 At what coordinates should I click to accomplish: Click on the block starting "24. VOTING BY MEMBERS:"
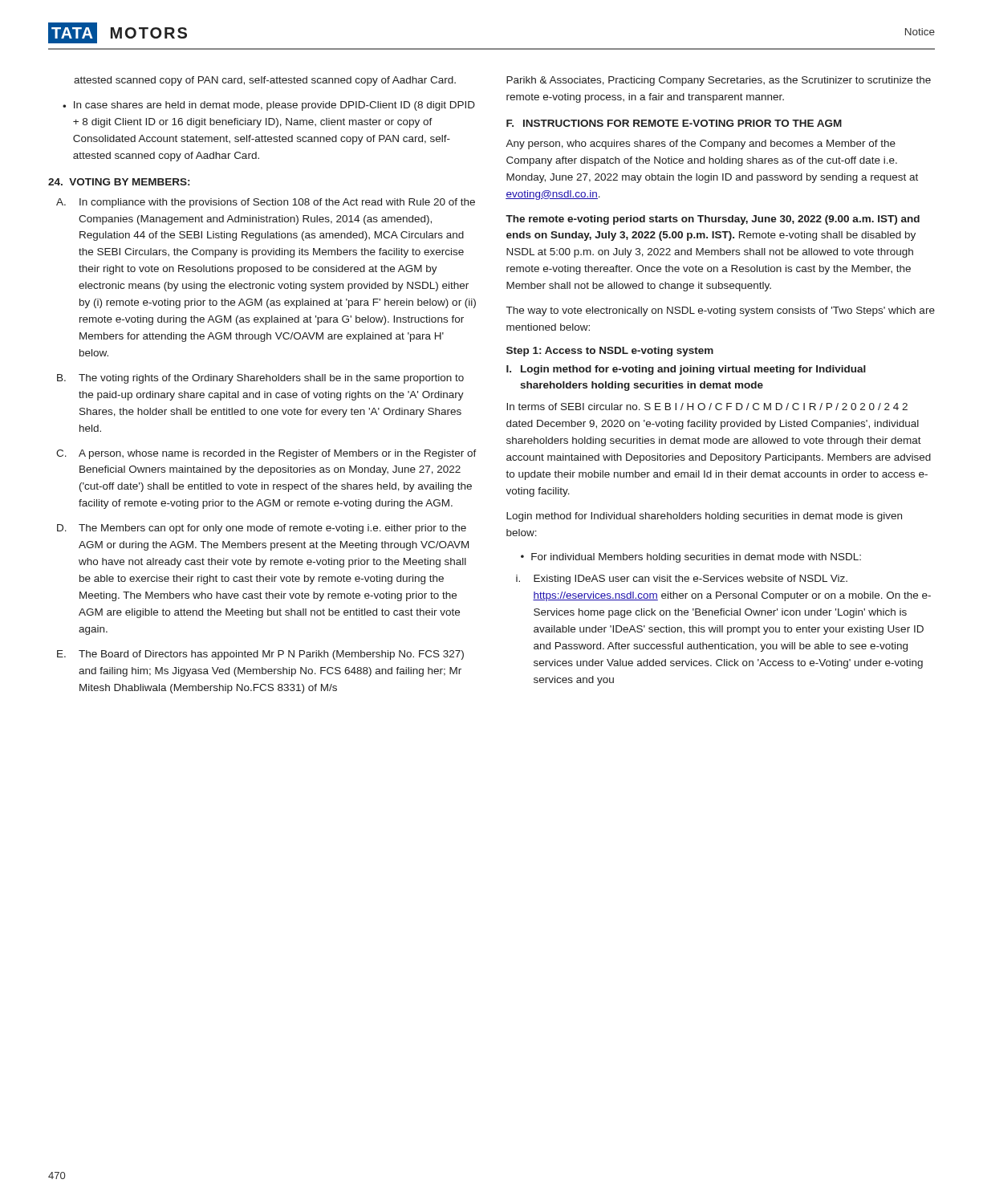point(119,181)
